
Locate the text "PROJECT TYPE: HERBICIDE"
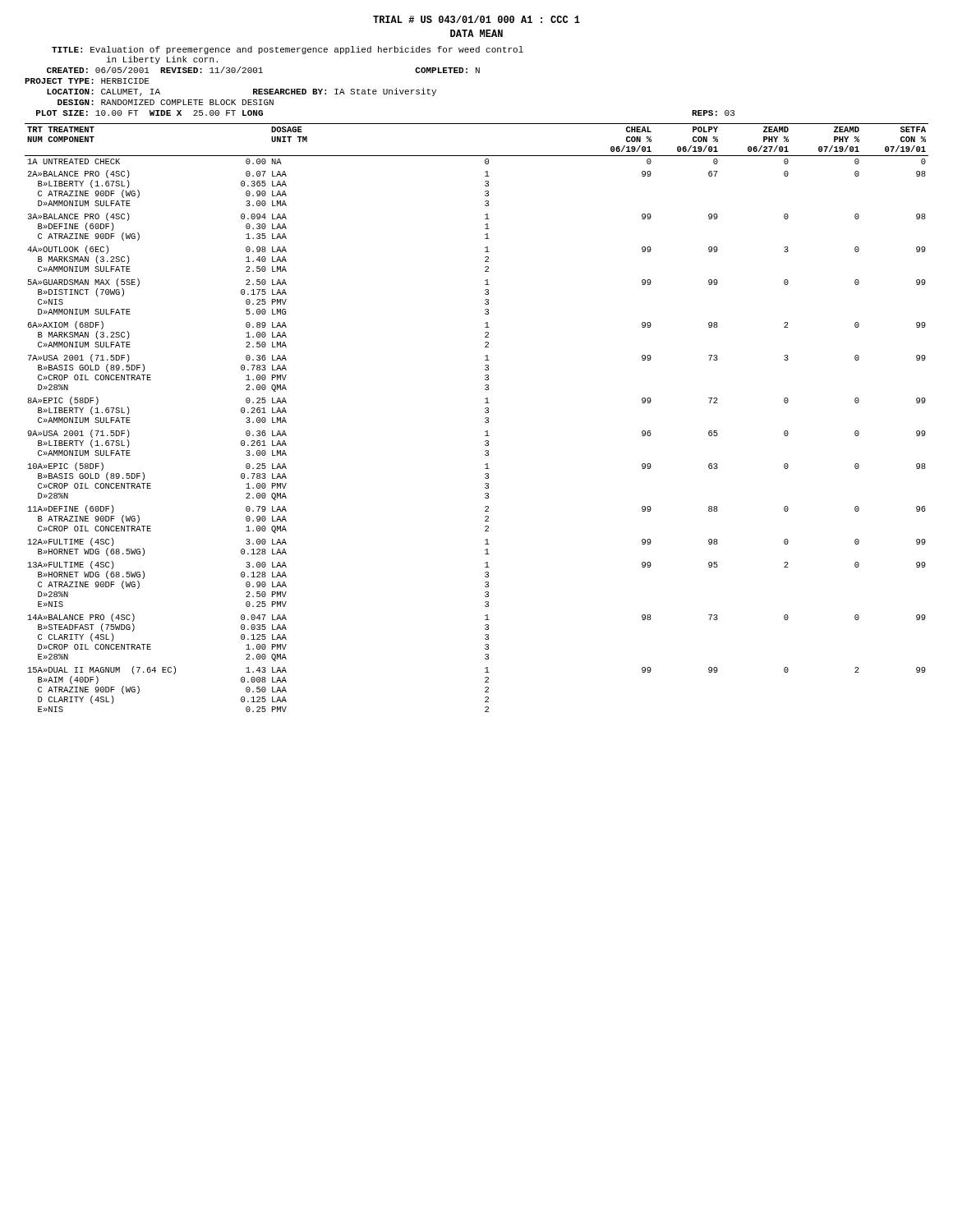87,81
